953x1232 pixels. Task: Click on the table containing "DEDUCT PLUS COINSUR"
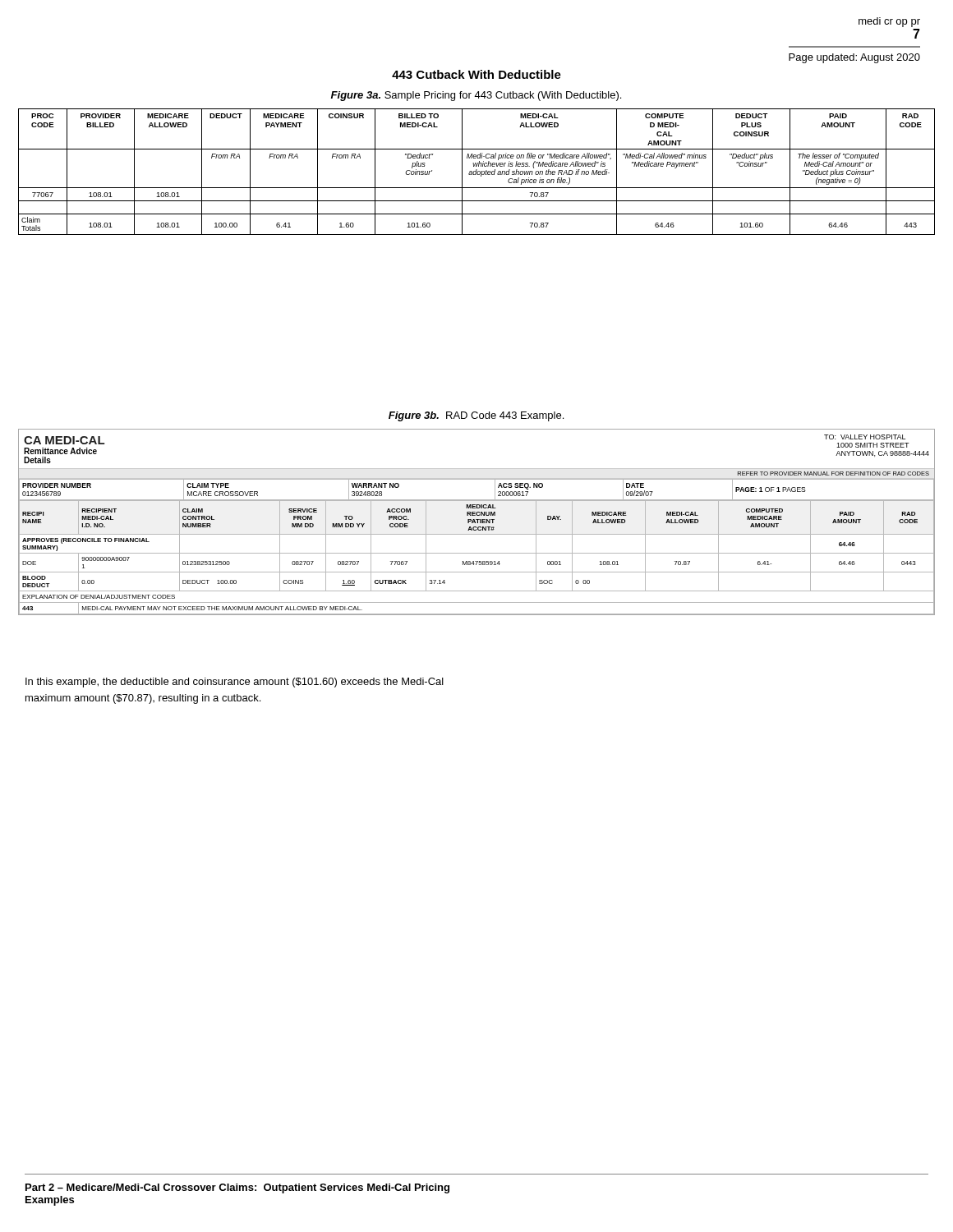[476, 172]
